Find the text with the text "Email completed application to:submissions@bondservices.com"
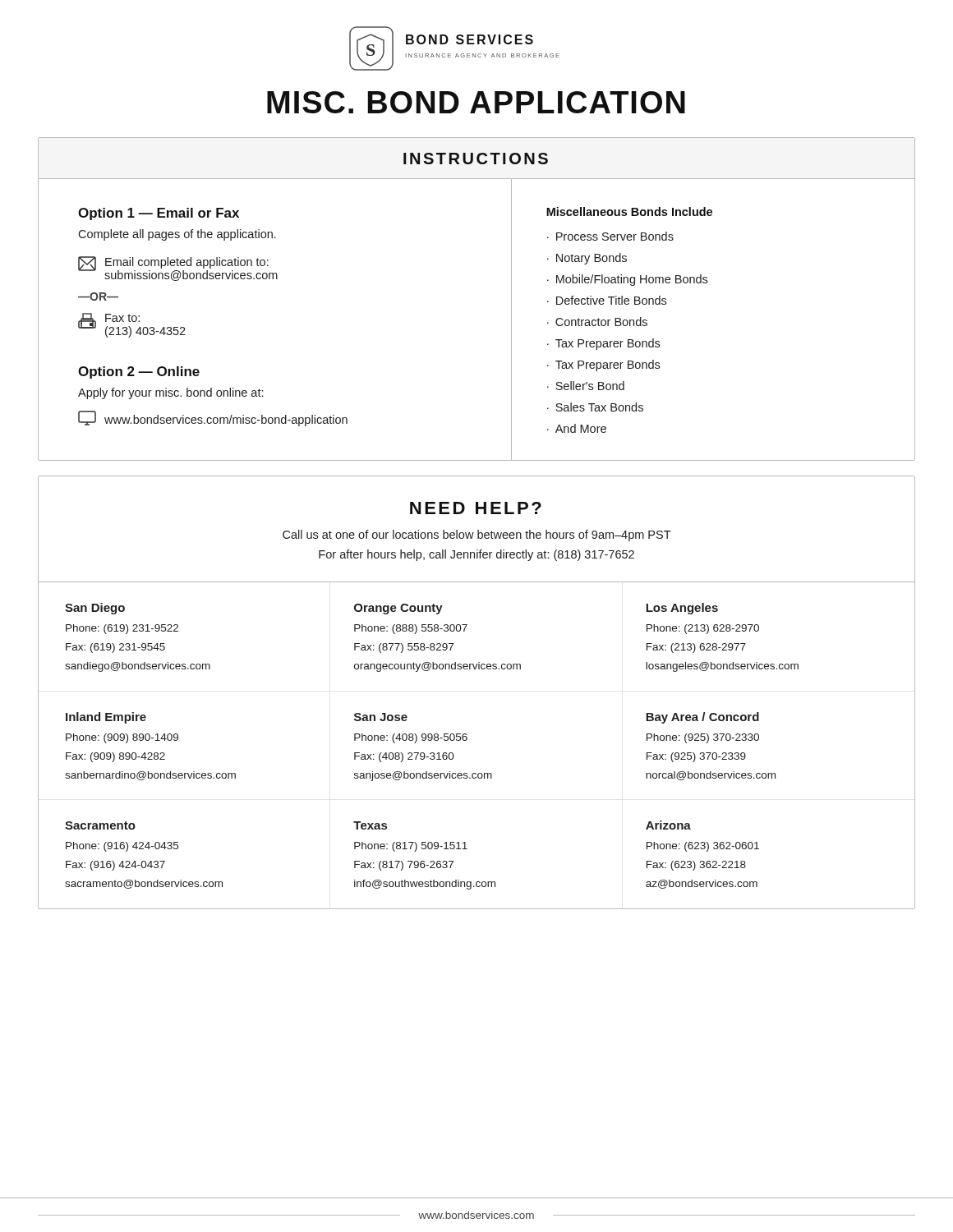Viewport: 953px width, 1232px height. coord(178,269)
